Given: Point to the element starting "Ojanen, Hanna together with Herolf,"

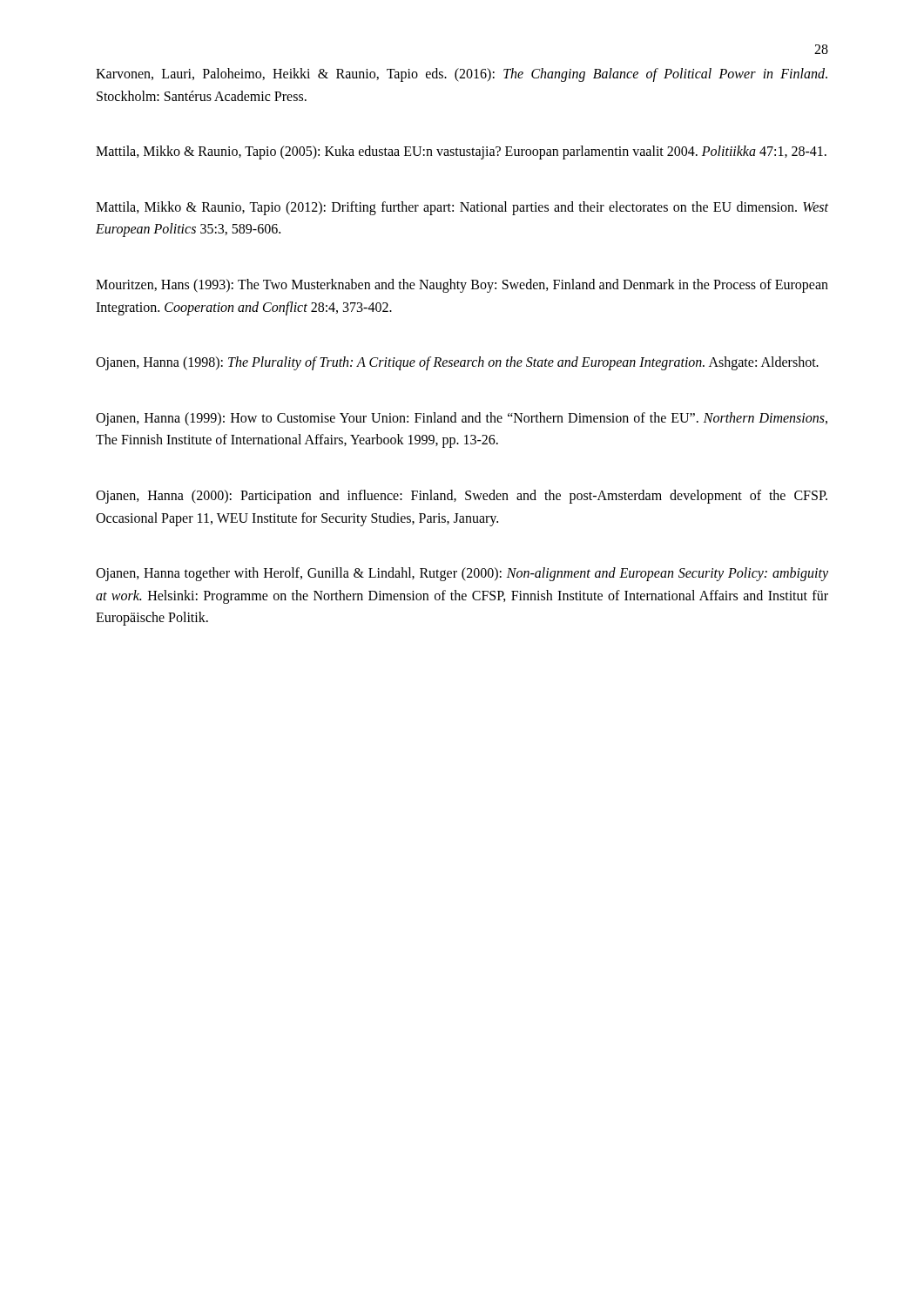Looking at the screenshot, I should click(x=462, y=595).
